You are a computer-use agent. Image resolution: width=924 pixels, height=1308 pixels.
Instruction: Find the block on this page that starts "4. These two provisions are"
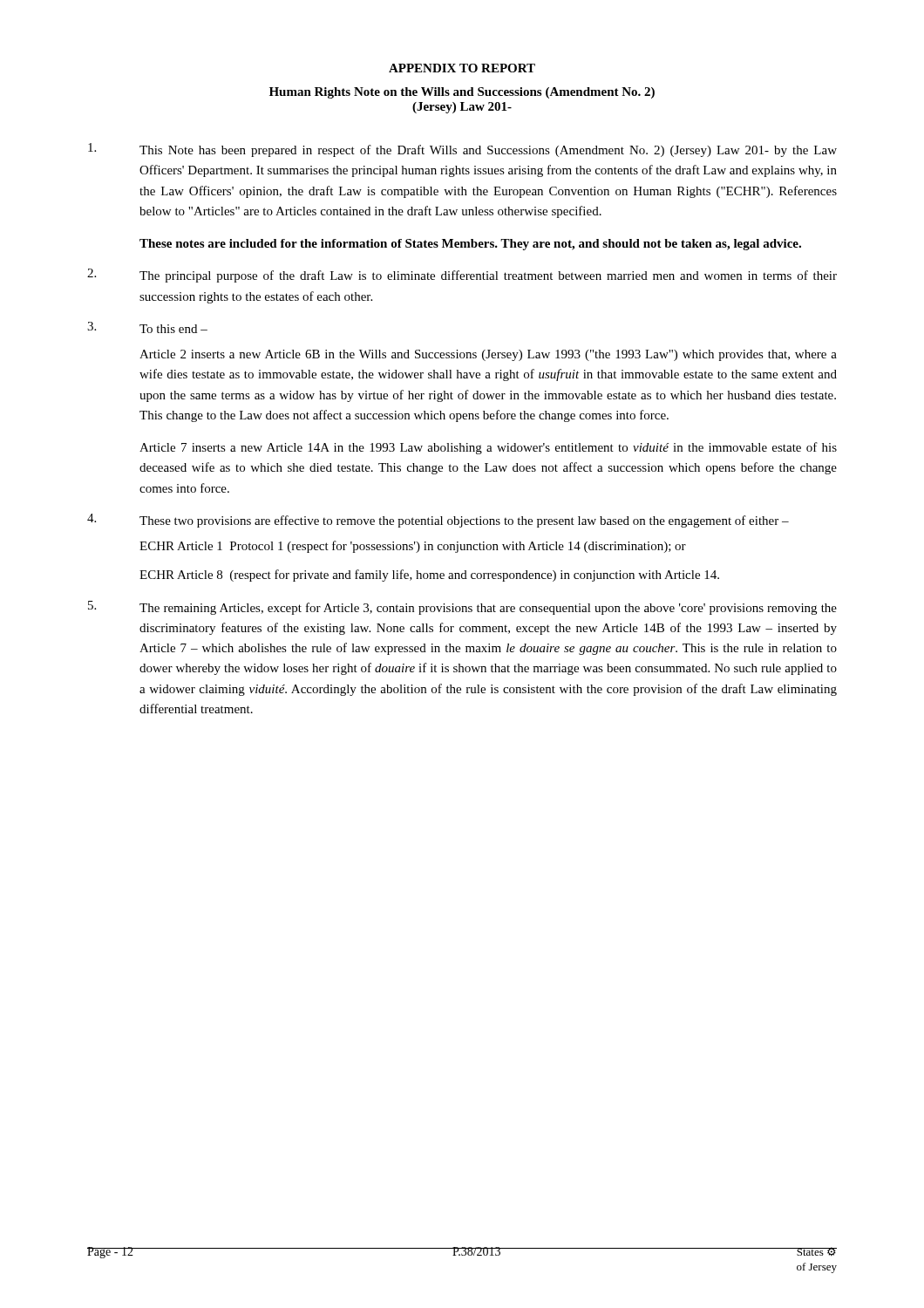[462, 521]
